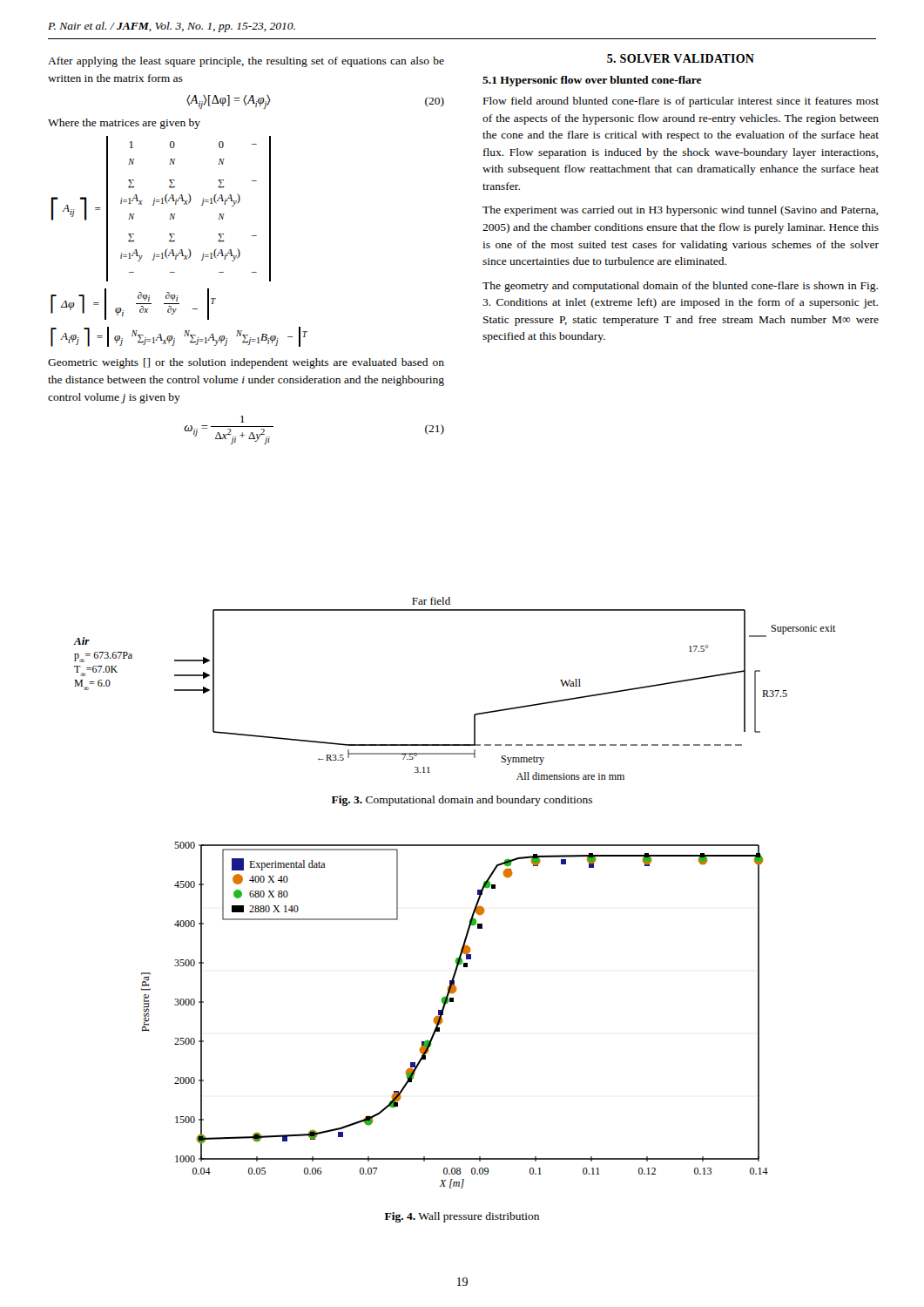
Task: Where is the formula that starts "⎡ Δφ ⎤ = φi"?
Action: (x=132, y=304)
